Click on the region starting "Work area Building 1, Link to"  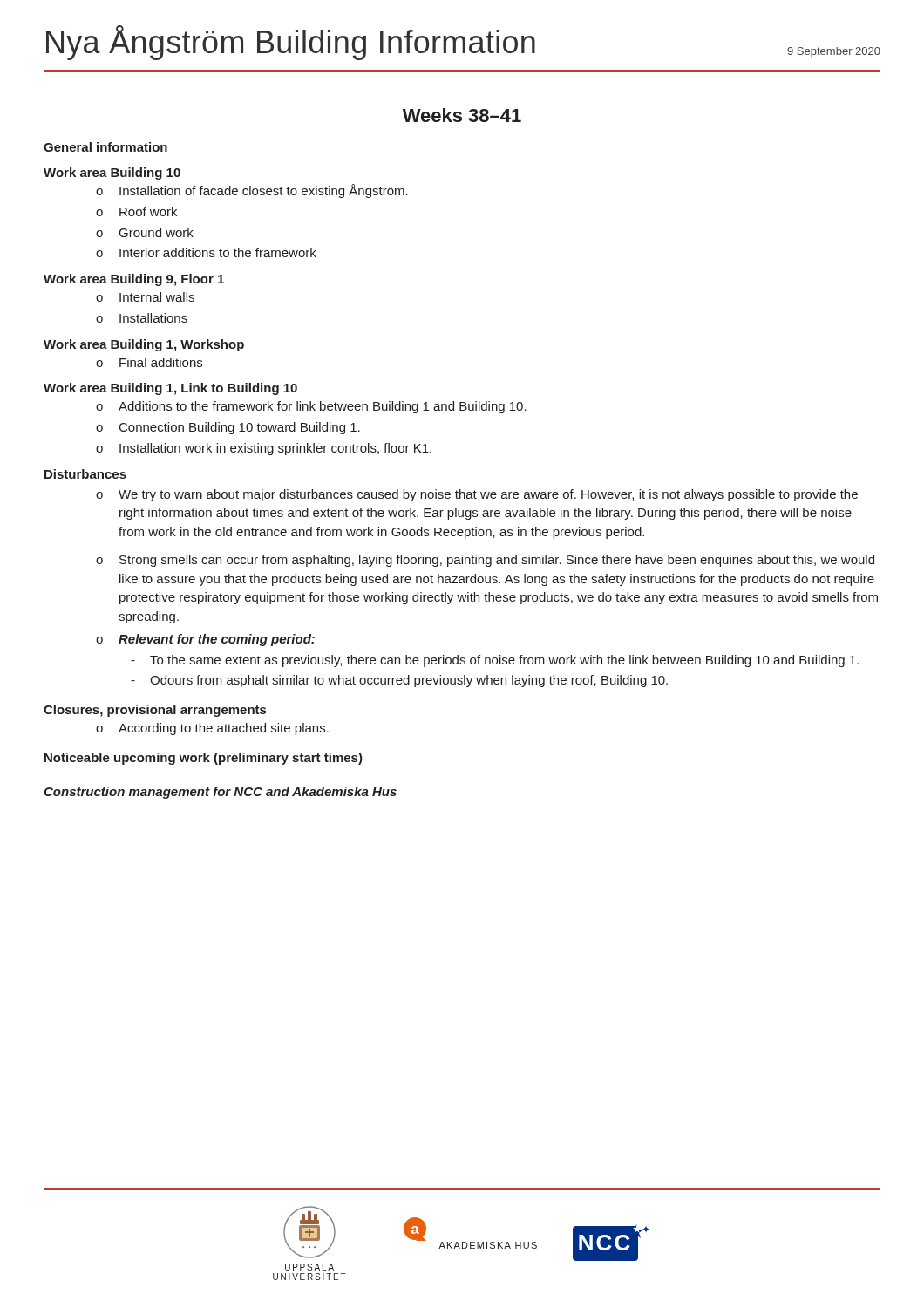pos(171,388)
